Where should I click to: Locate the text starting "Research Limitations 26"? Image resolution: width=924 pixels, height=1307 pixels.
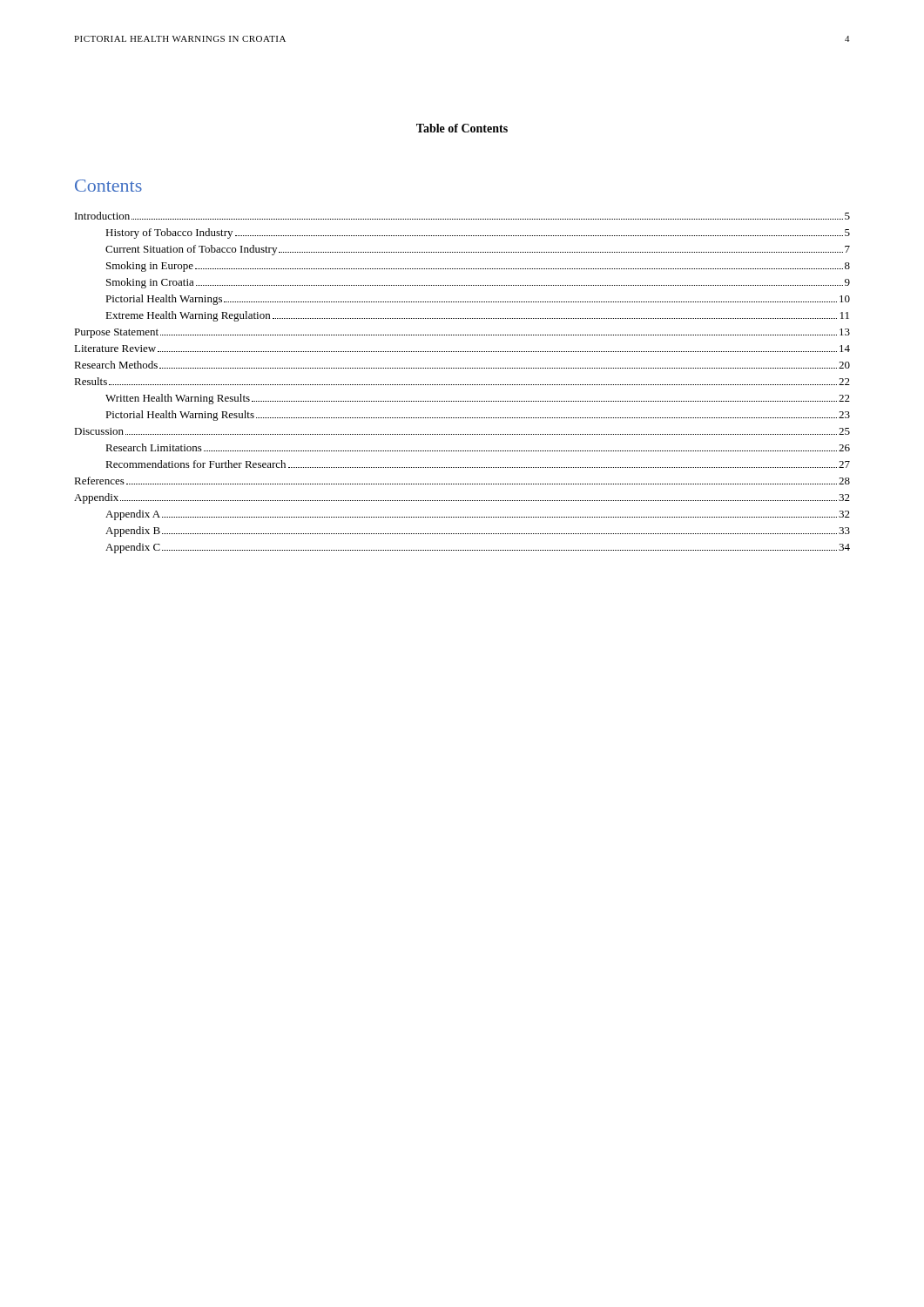(x=478, y=448)
